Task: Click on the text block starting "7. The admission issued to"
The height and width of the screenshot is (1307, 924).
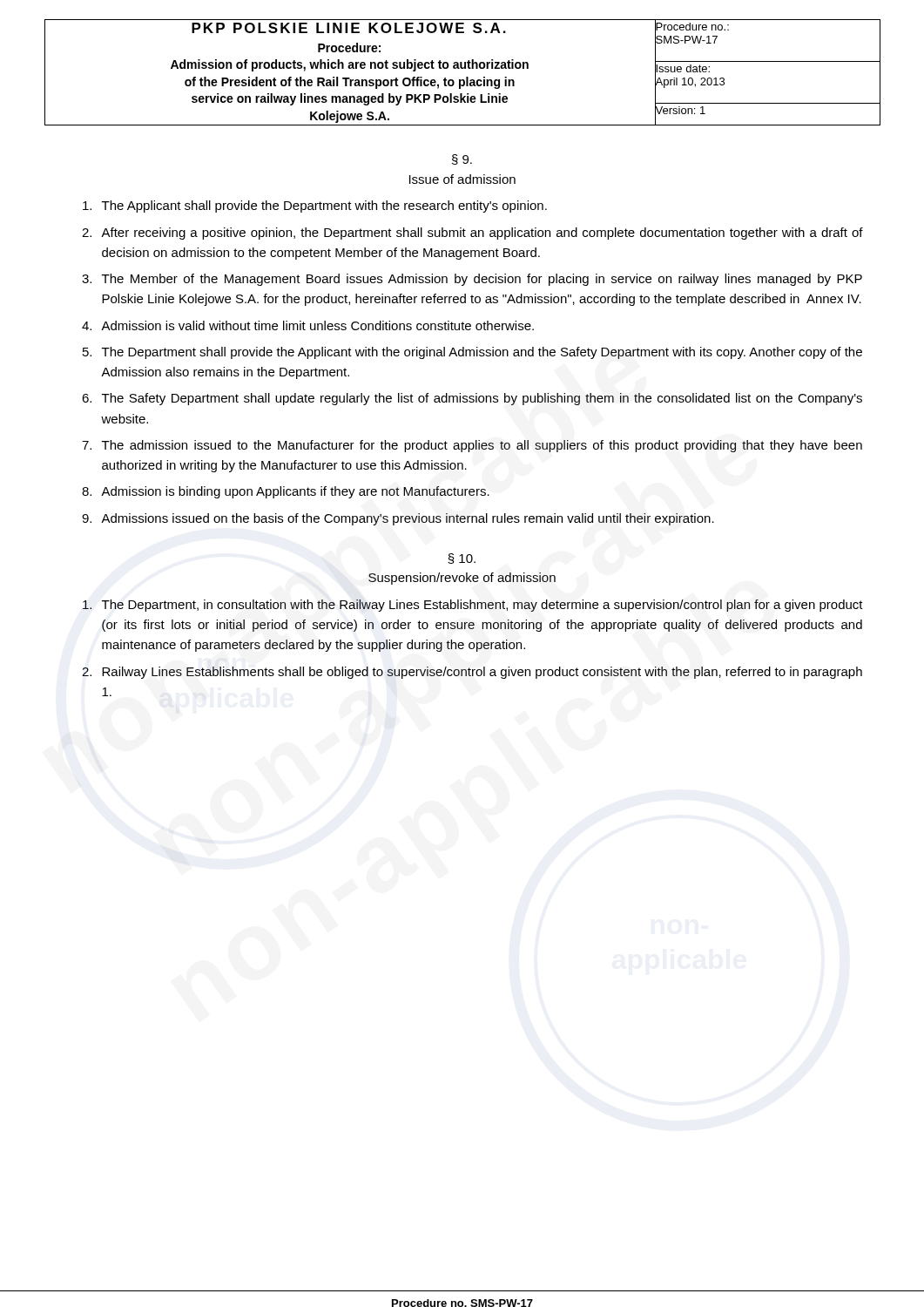Action: pyautogui.click(x=462, y=455)
